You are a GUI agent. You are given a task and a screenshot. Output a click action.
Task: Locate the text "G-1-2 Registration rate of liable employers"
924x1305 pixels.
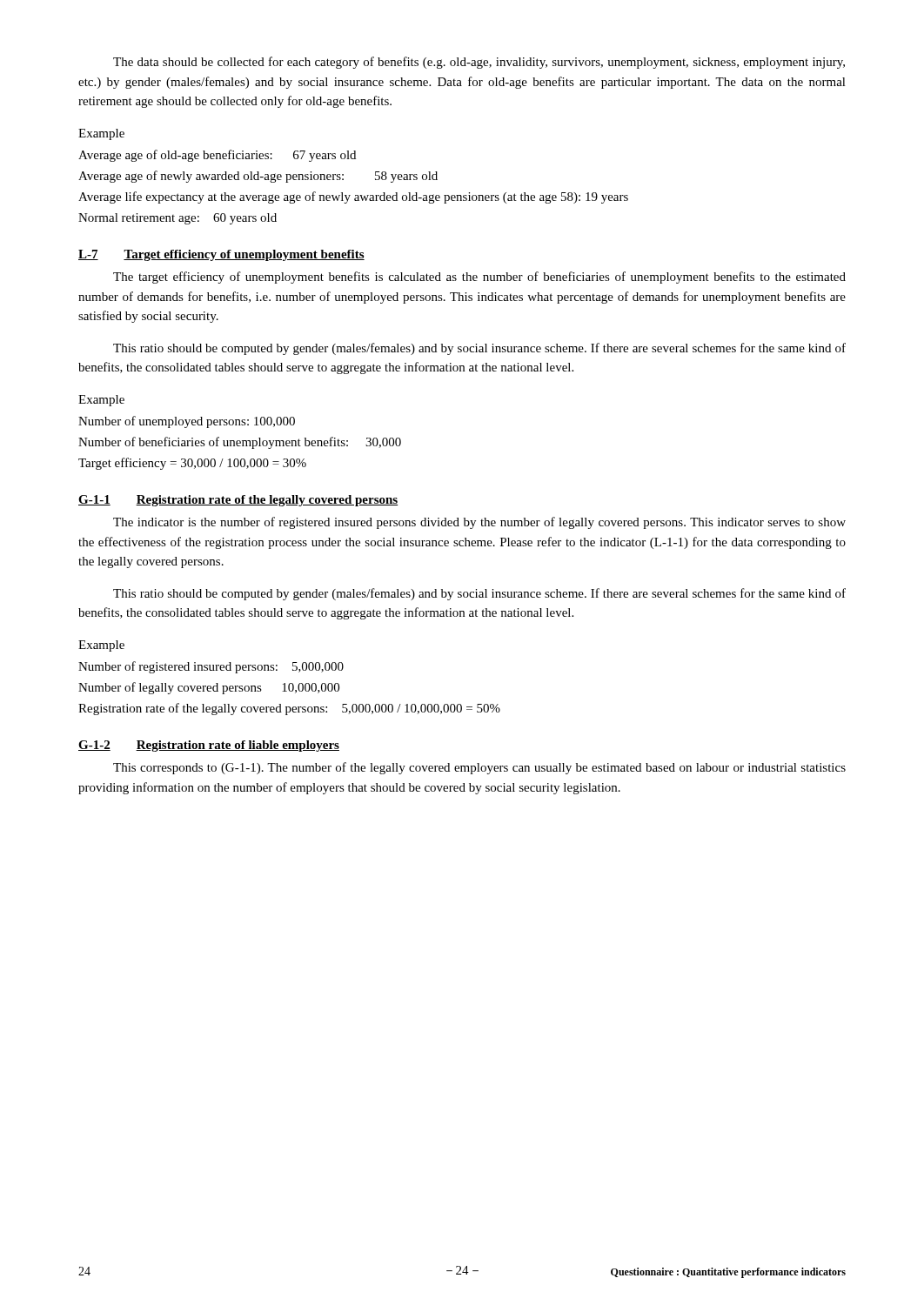[209, 745]
